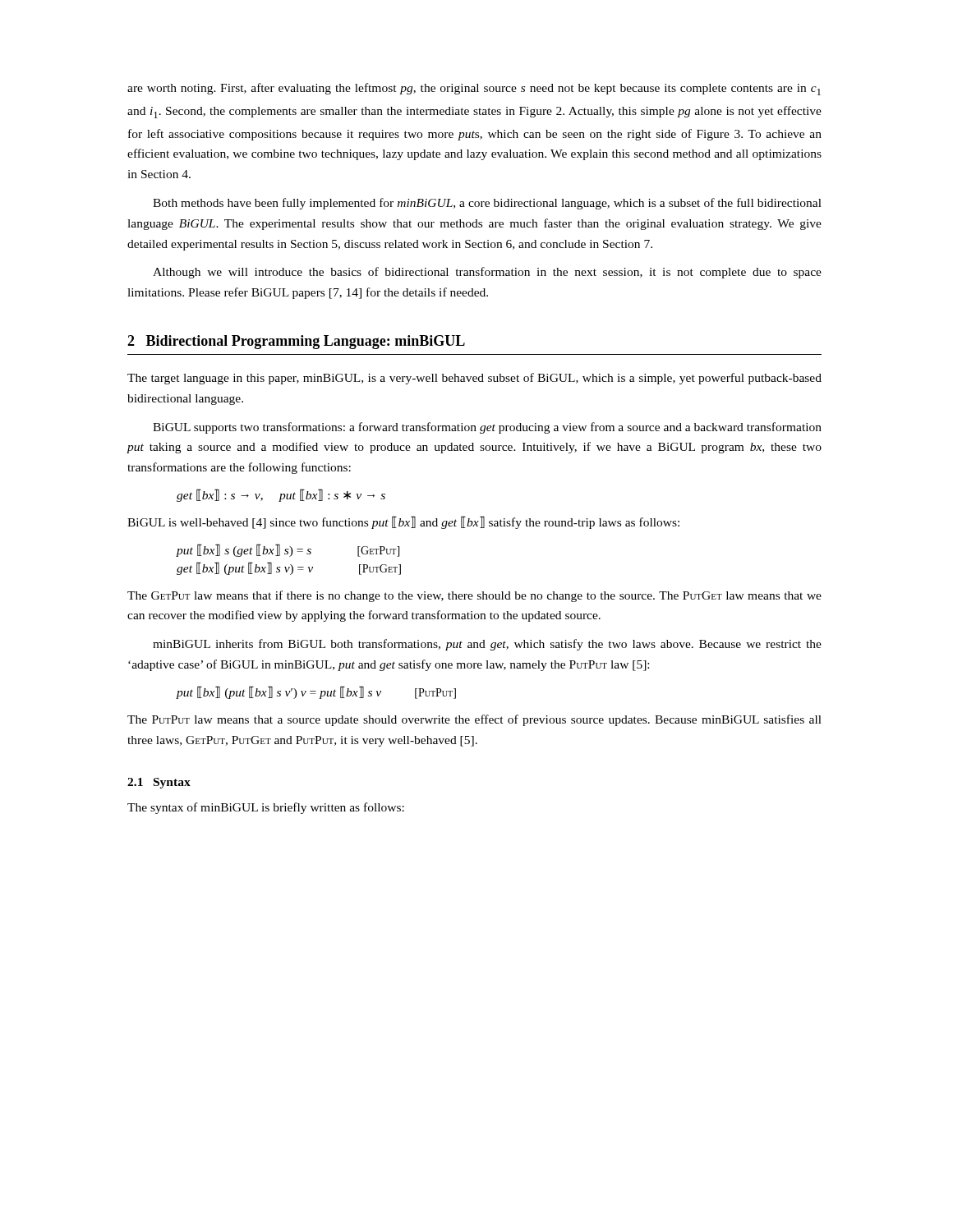
Task: Select the text starting "put ⟦bx⟧ s (get ⟦bx⟧ s) ="
Action: tap(288, 550)
